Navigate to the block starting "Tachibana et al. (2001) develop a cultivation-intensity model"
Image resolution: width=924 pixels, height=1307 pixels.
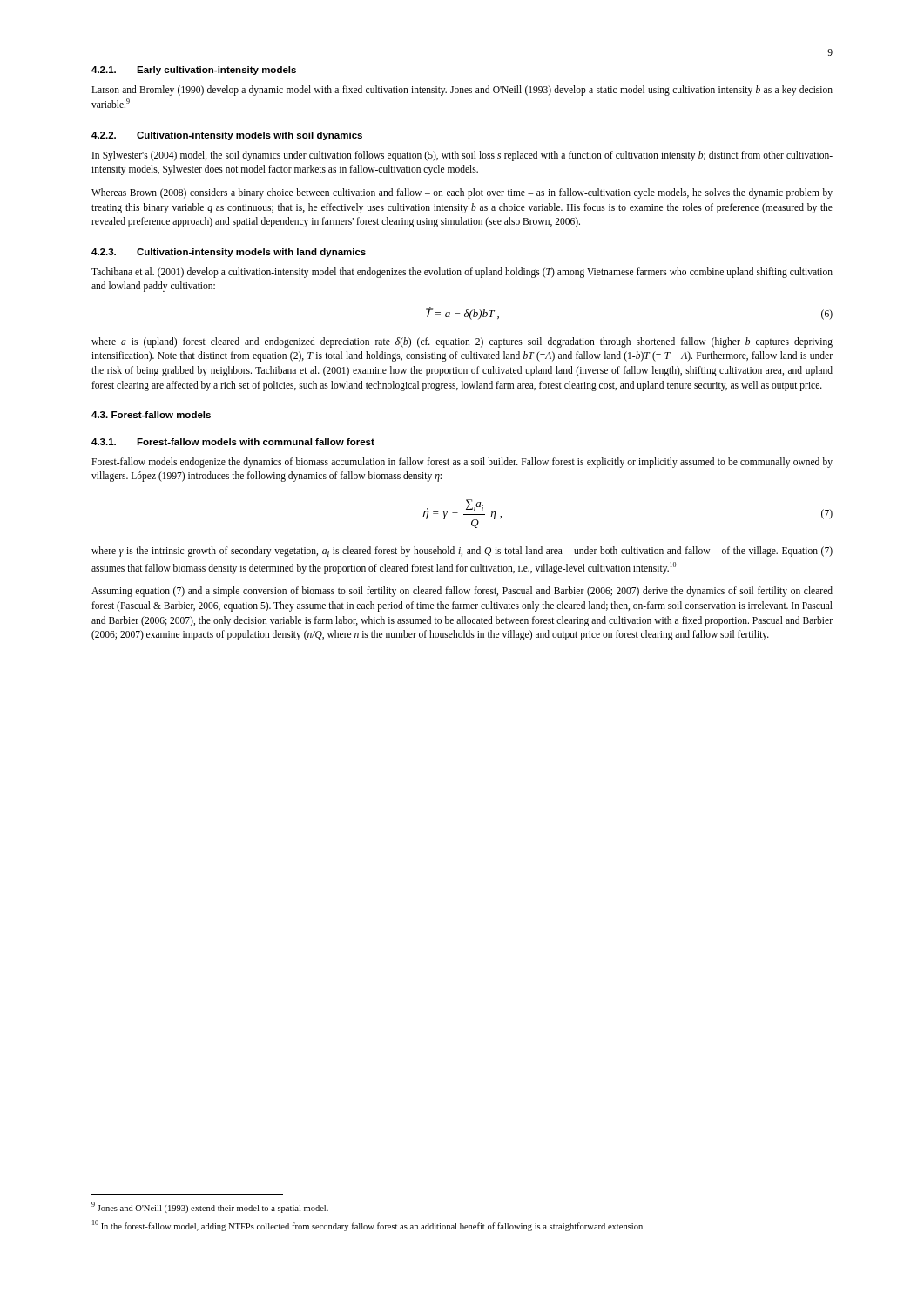point(462,279)
